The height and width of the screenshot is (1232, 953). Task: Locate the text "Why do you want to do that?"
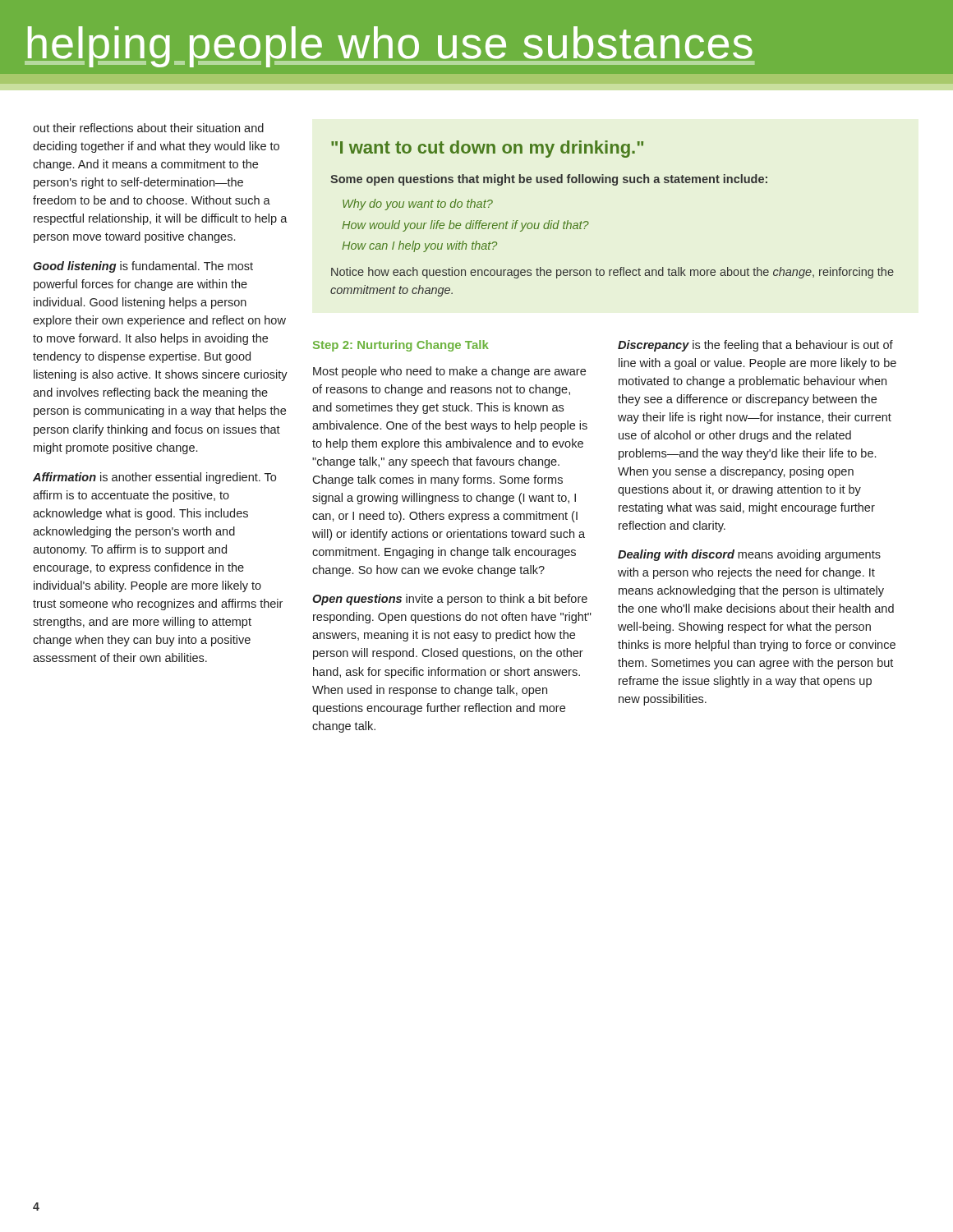417,203
